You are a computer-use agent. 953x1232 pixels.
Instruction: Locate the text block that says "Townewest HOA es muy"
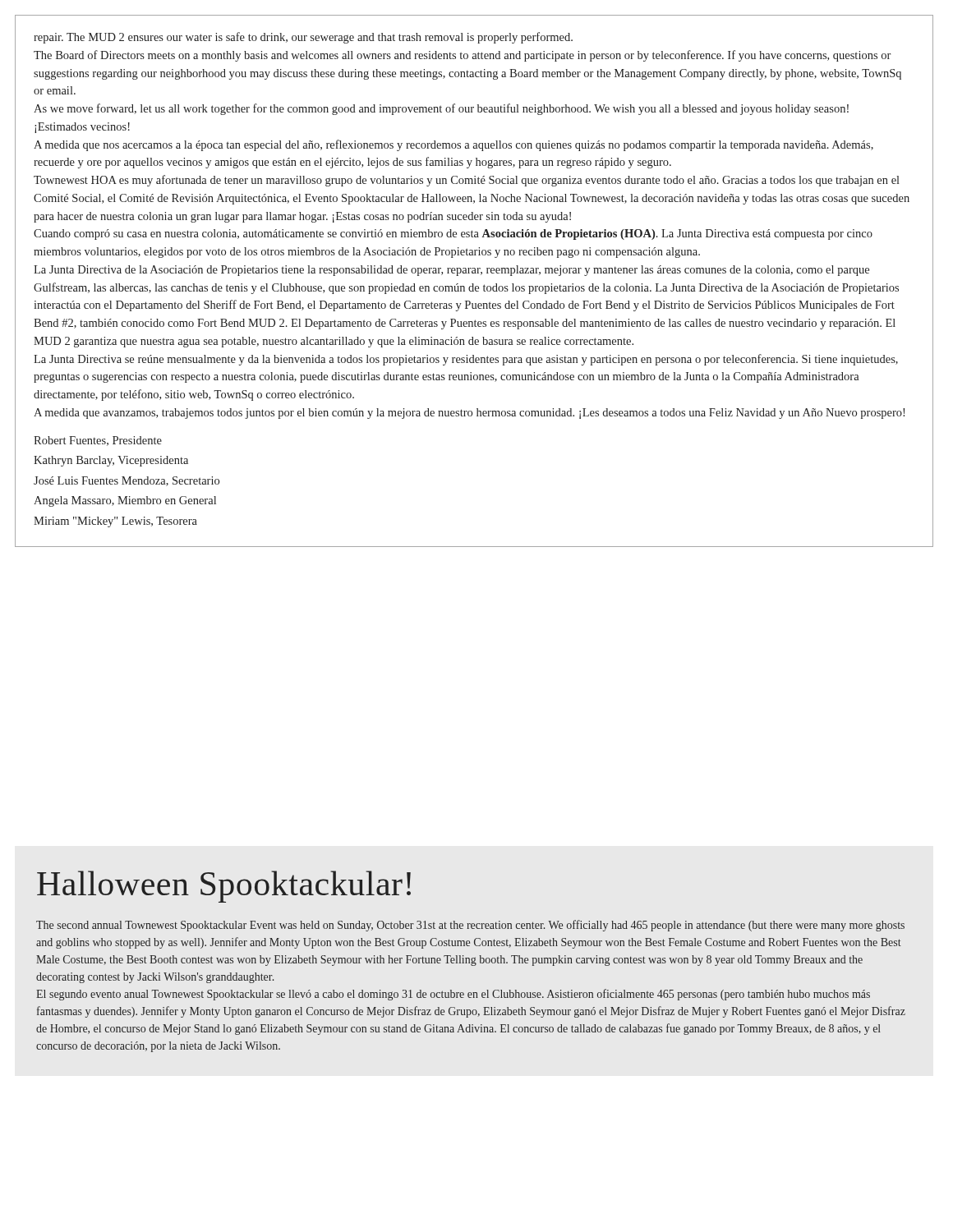pos(474,198)
